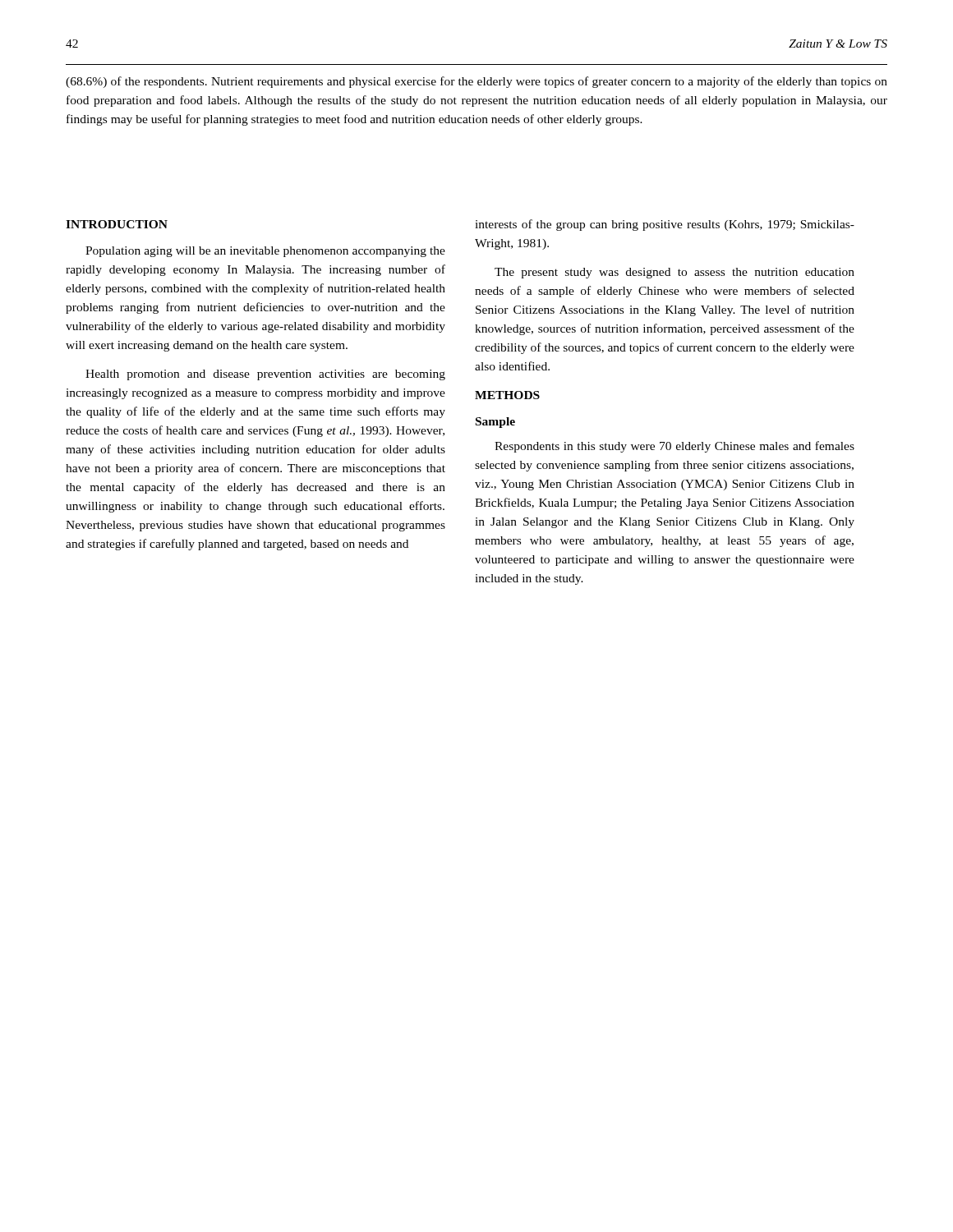Find the text block that says "Population aging will be an inevitable"
The width and height of the screenshot is (953, 1232).
255,298
